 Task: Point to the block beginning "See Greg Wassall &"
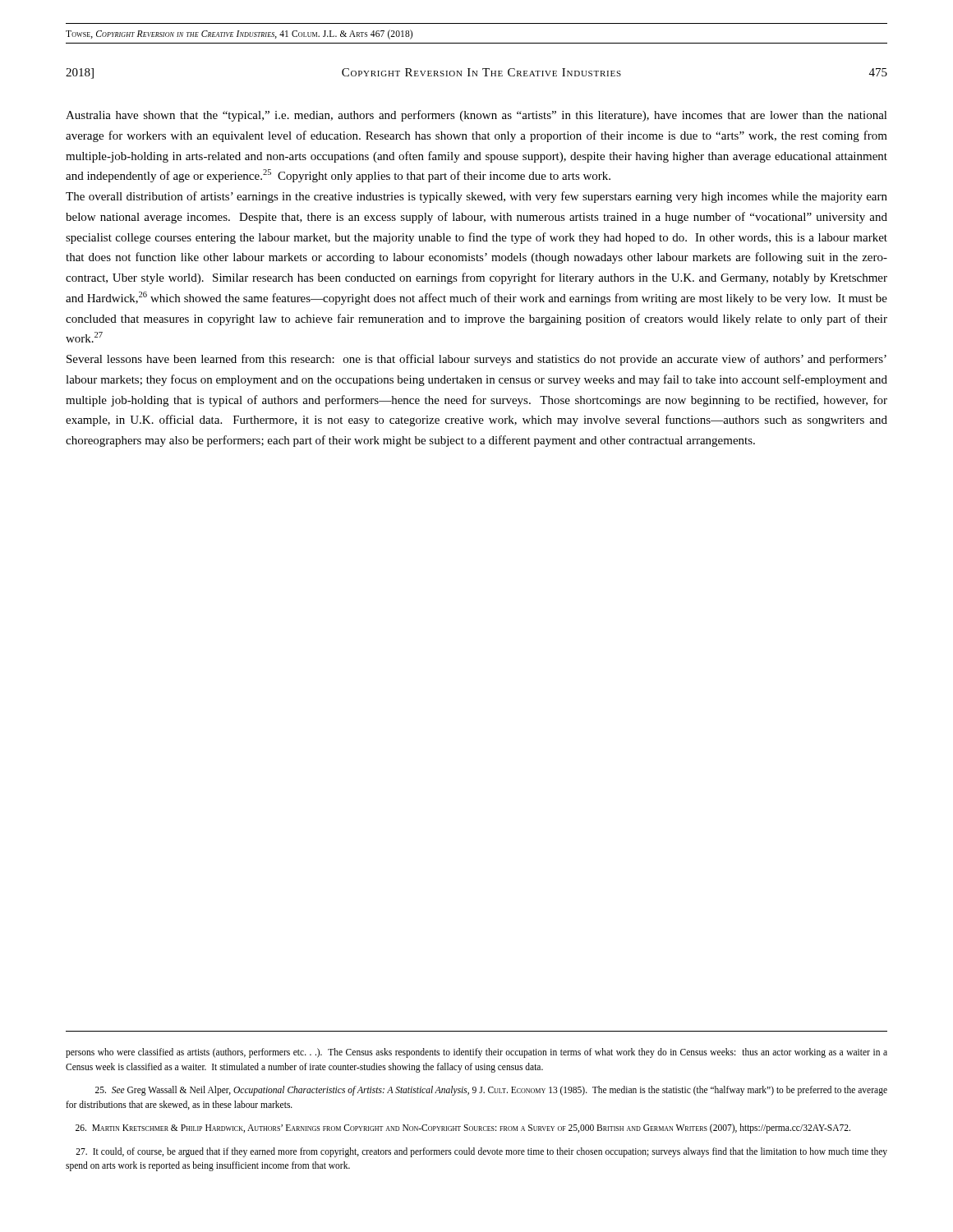tap(476, 1098)
